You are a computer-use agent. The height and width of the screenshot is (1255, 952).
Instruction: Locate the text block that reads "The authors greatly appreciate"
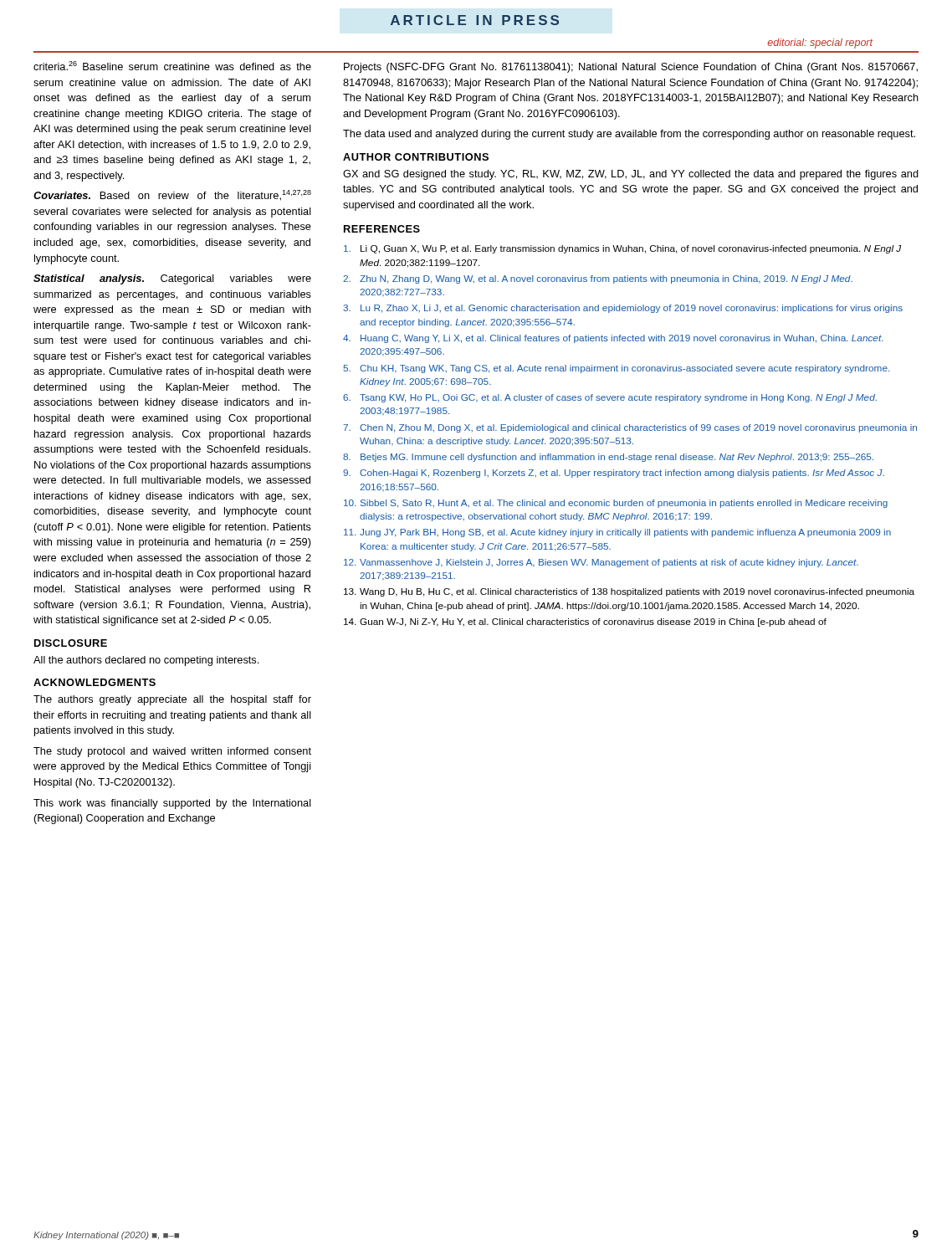click(172, 759)
